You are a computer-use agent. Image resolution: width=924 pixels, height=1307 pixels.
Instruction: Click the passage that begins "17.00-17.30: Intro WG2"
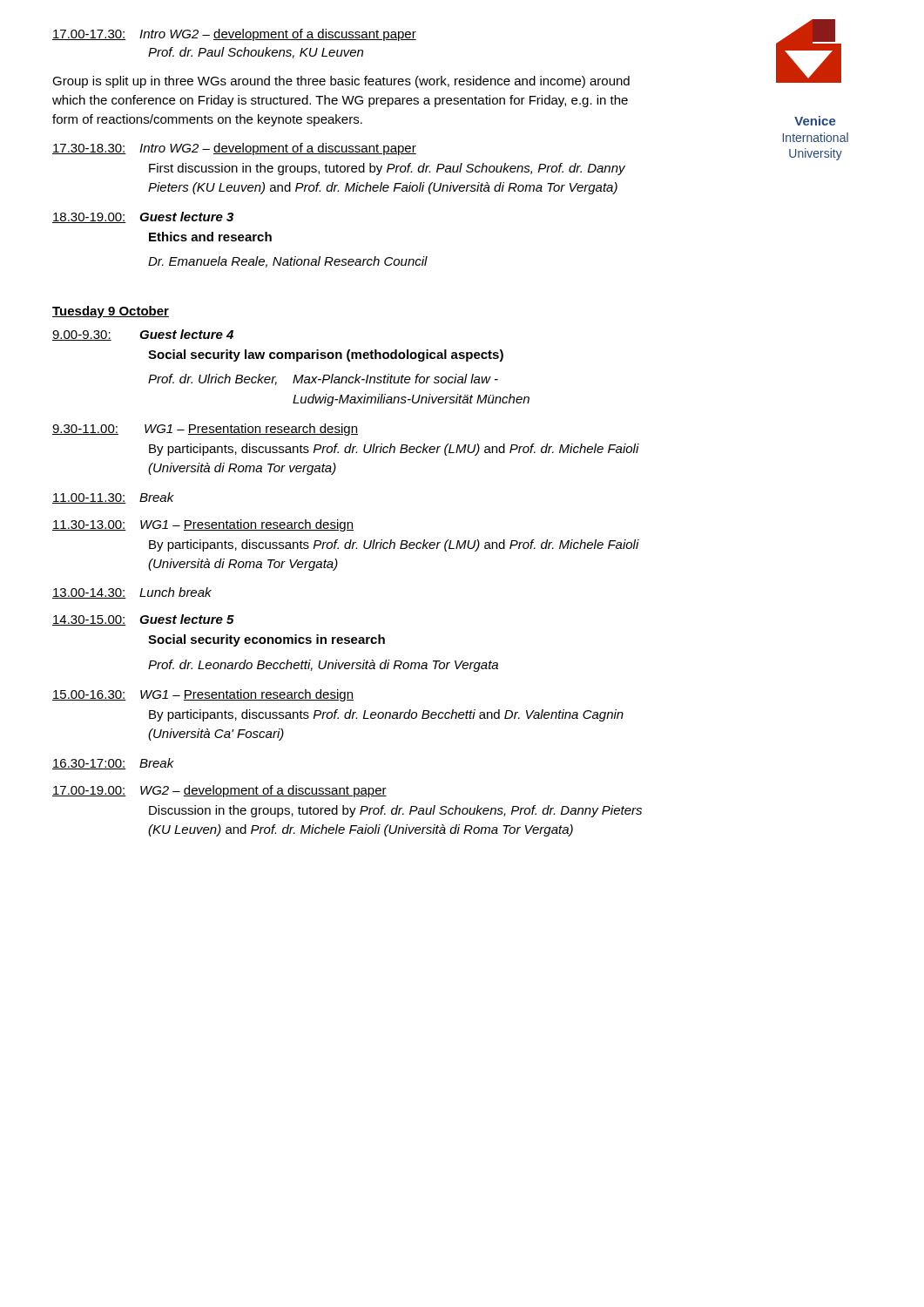[x=348, y=43]
